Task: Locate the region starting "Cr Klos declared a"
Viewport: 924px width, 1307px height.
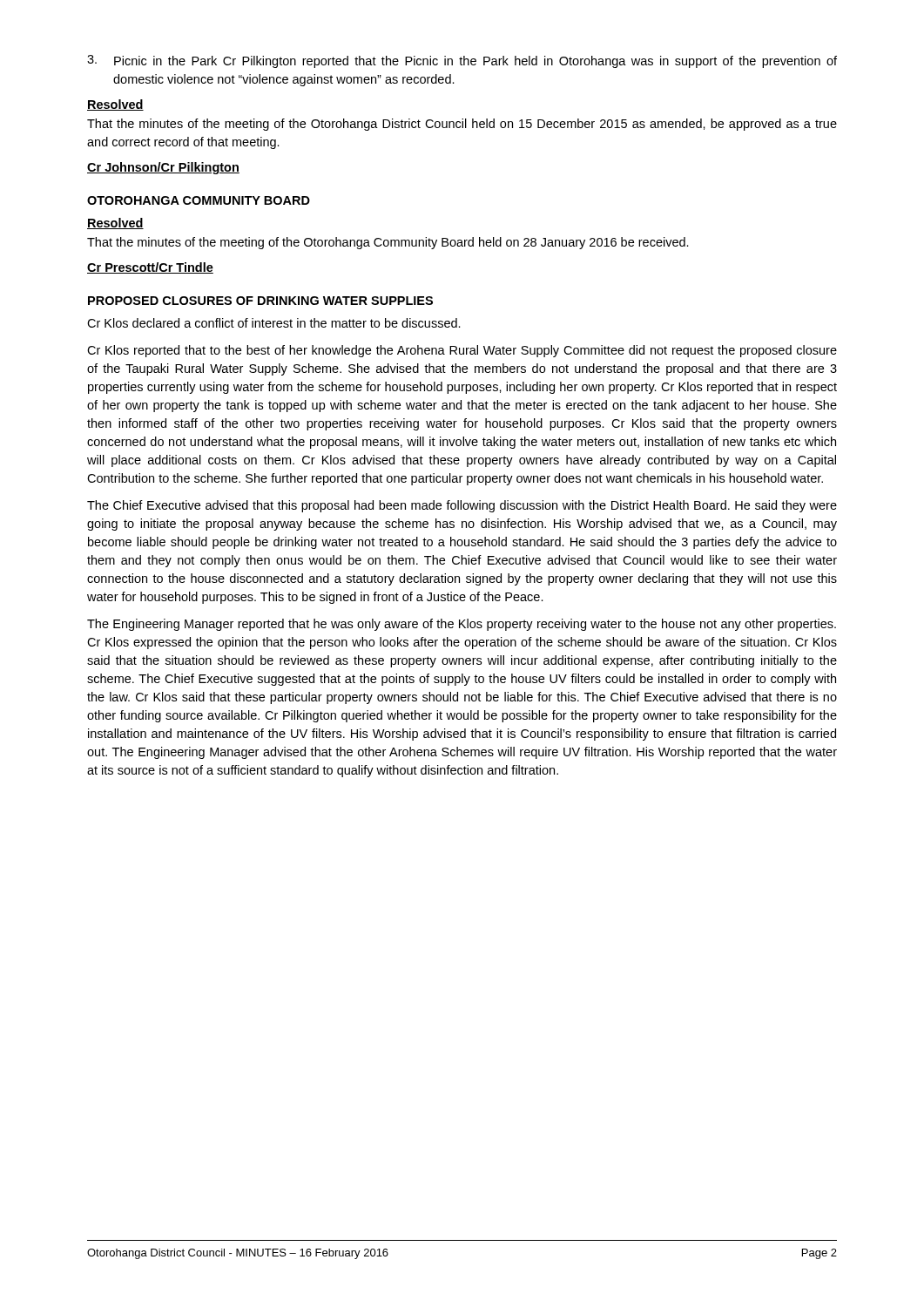Action: pos(274,323)
